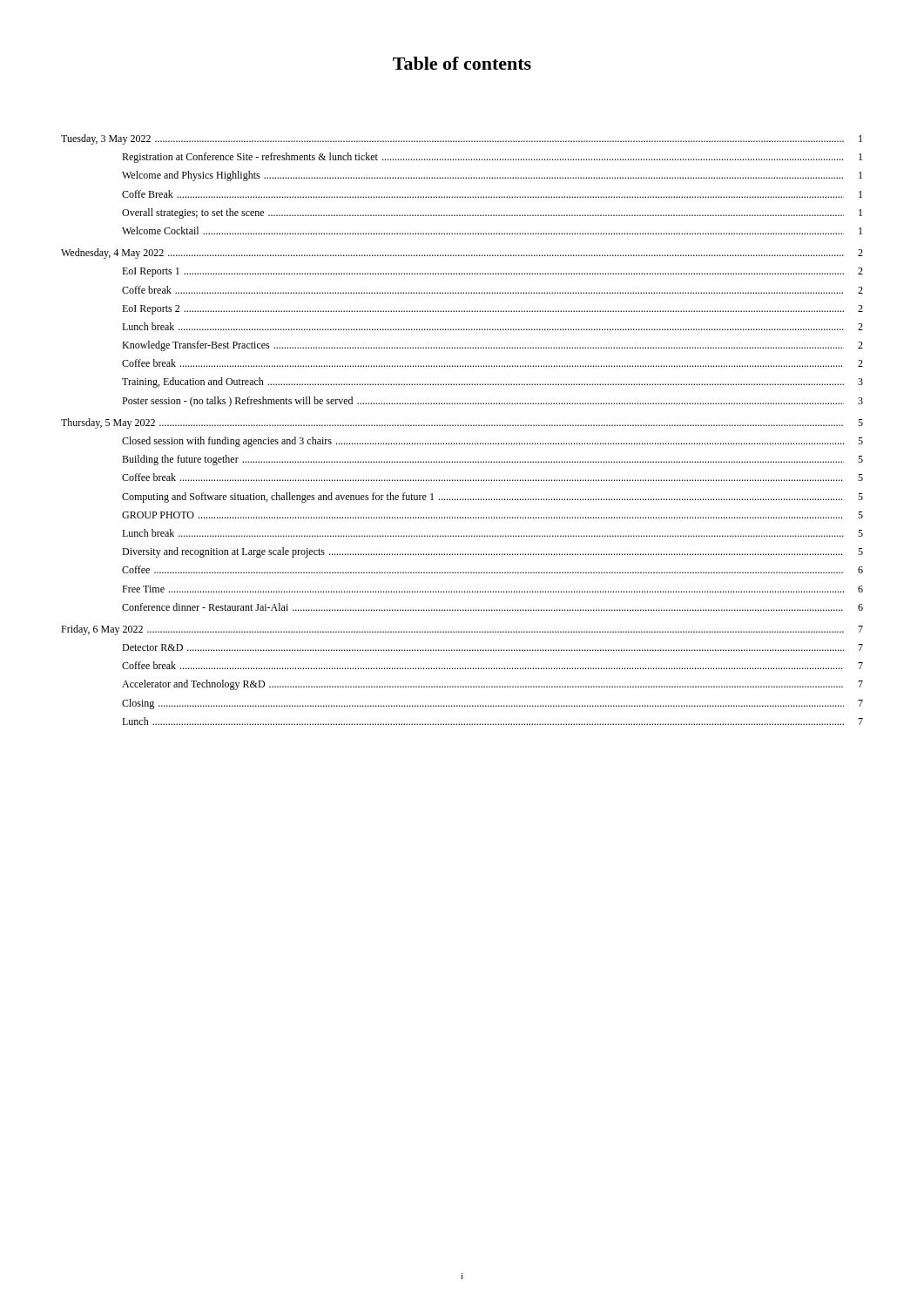924x1307 pixels.
Task: Click on the block starting "Overall strategies; to set"
Action: click(x=492, y=213)
